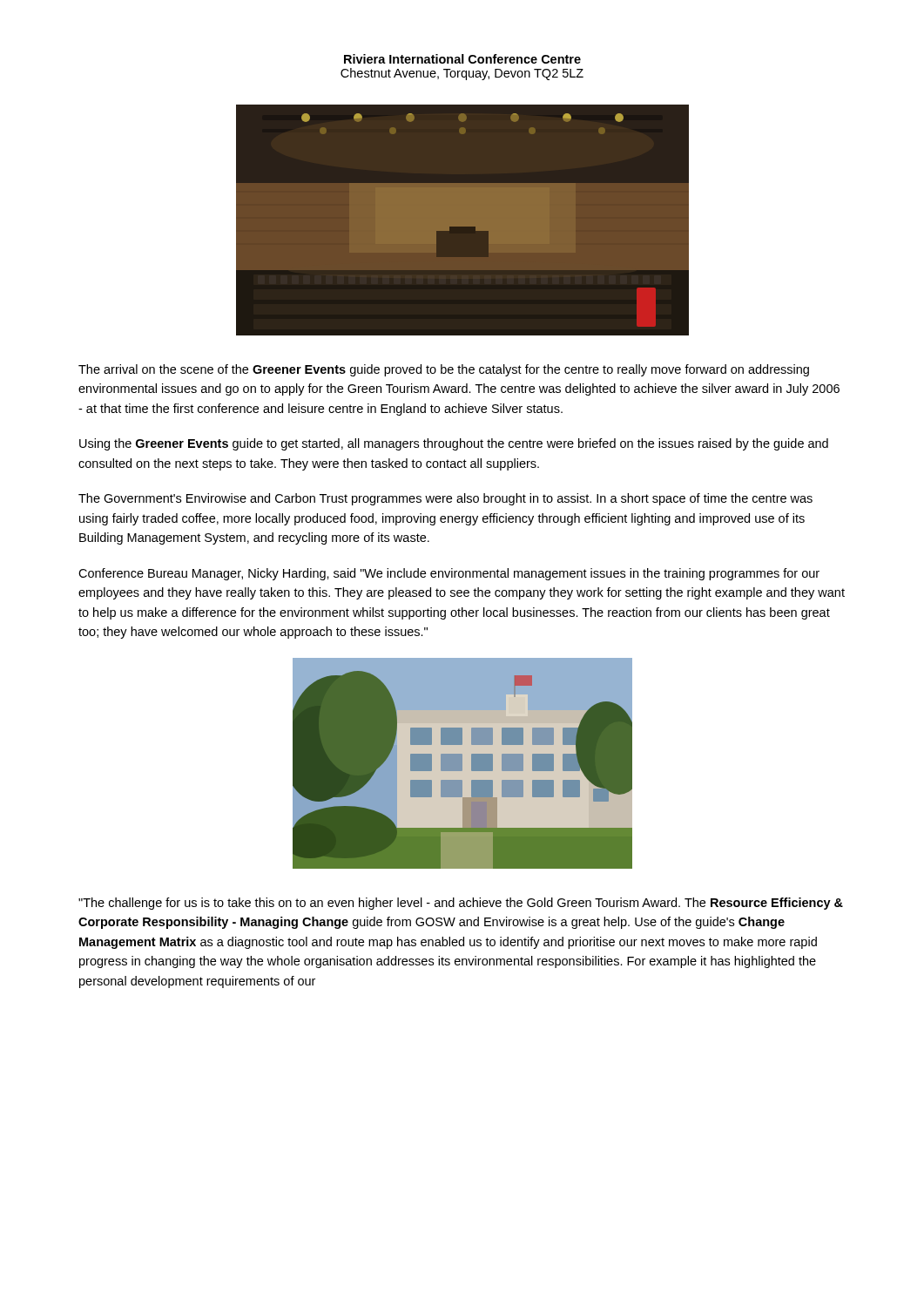Point to the passage starting ""The challenge for"
The image size is (924, 1307).
tap(461, 942)
